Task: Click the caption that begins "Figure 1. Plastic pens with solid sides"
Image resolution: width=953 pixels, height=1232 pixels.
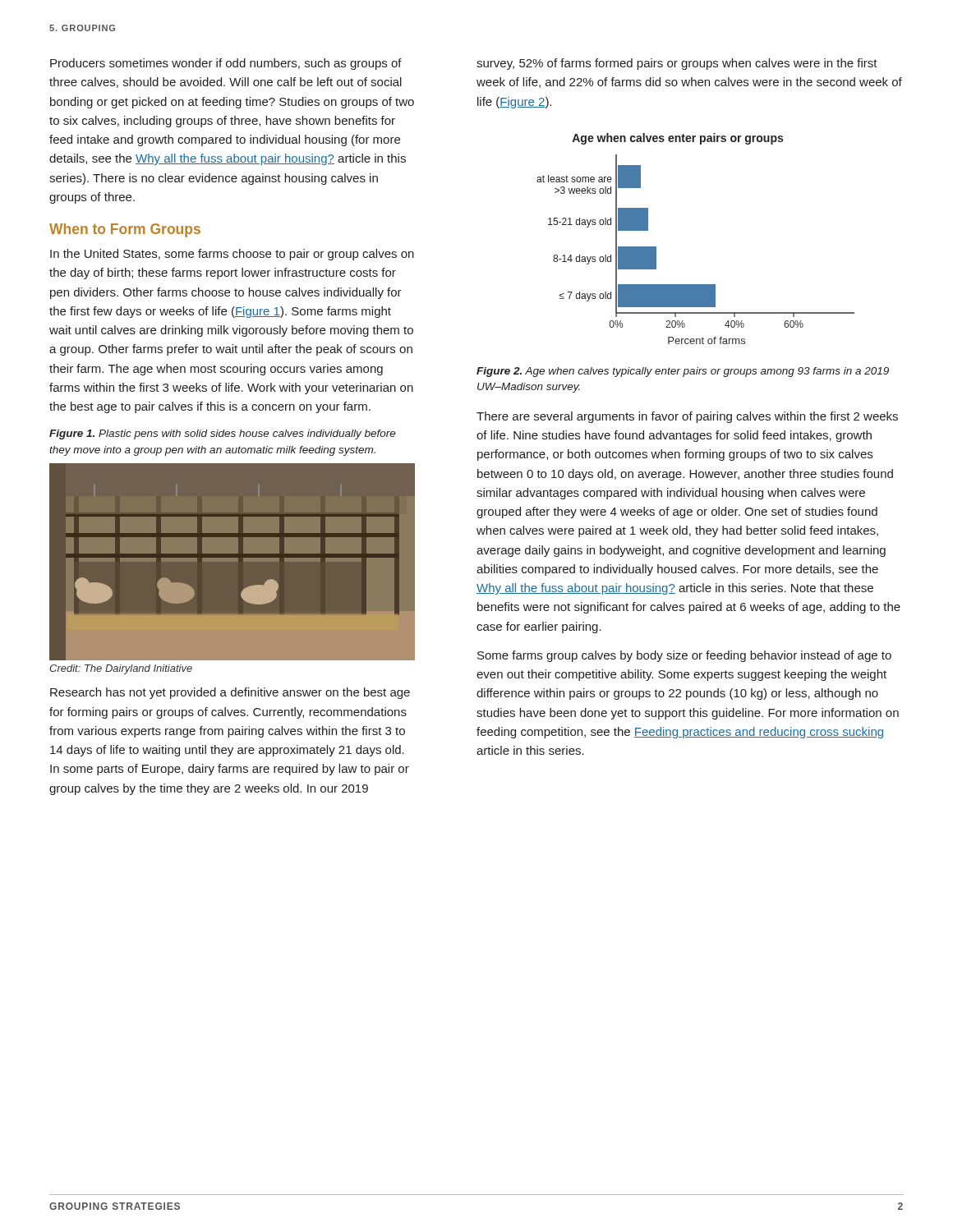Action: (223, 441)
